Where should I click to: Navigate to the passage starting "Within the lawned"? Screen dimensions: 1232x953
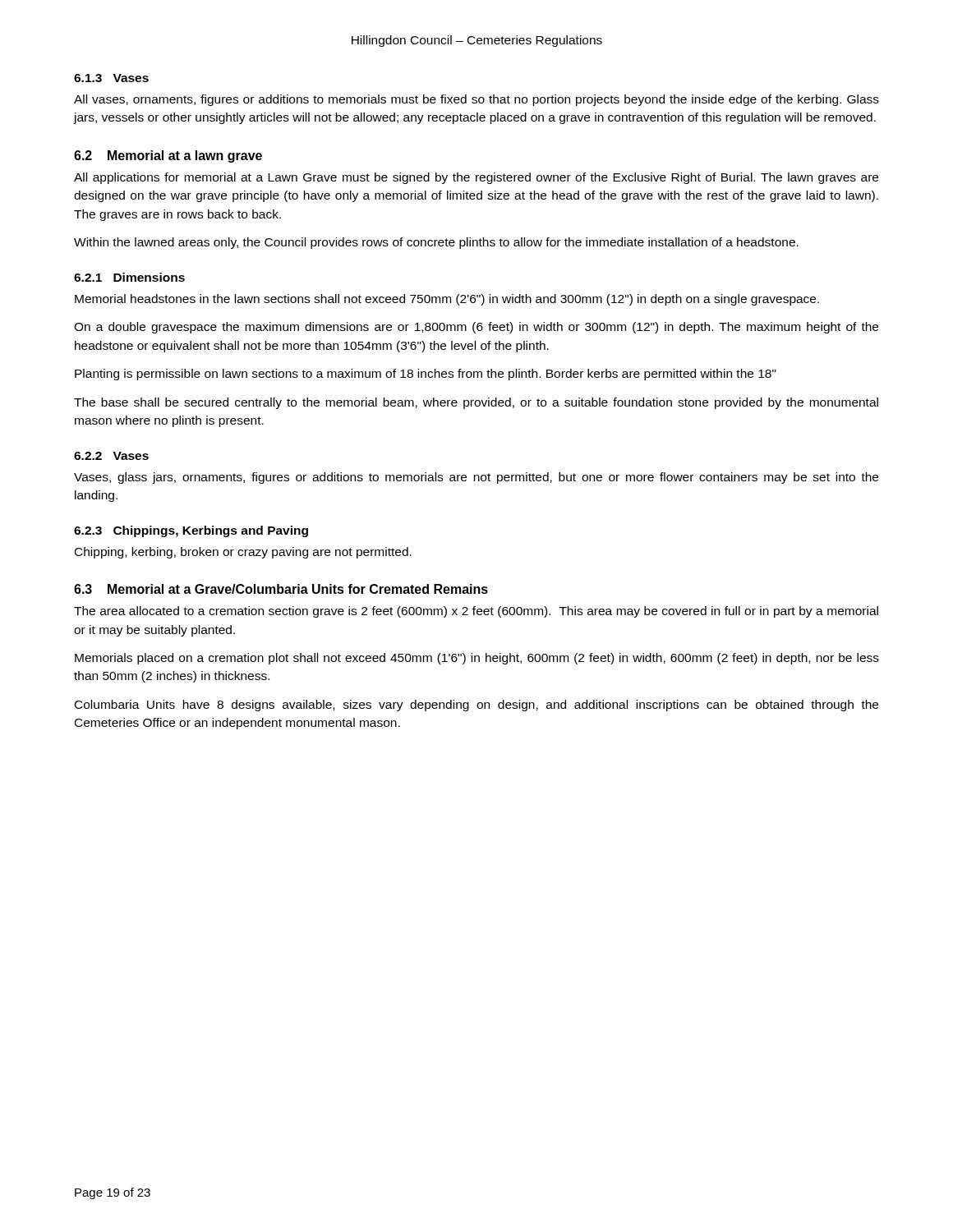tap(437, 242)
